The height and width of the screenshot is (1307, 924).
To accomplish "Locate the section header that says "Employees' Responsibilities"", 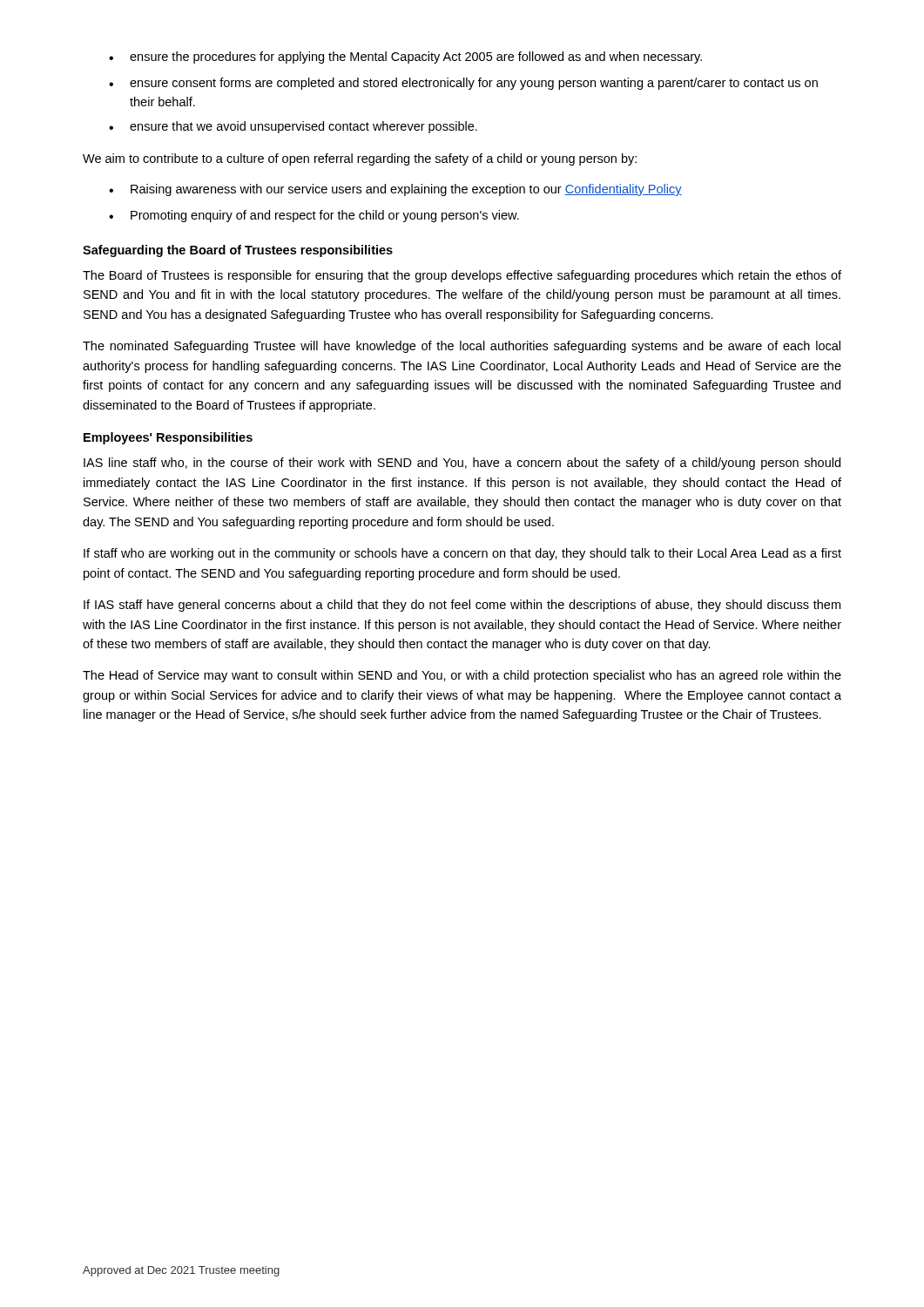I will pos(168,438).
